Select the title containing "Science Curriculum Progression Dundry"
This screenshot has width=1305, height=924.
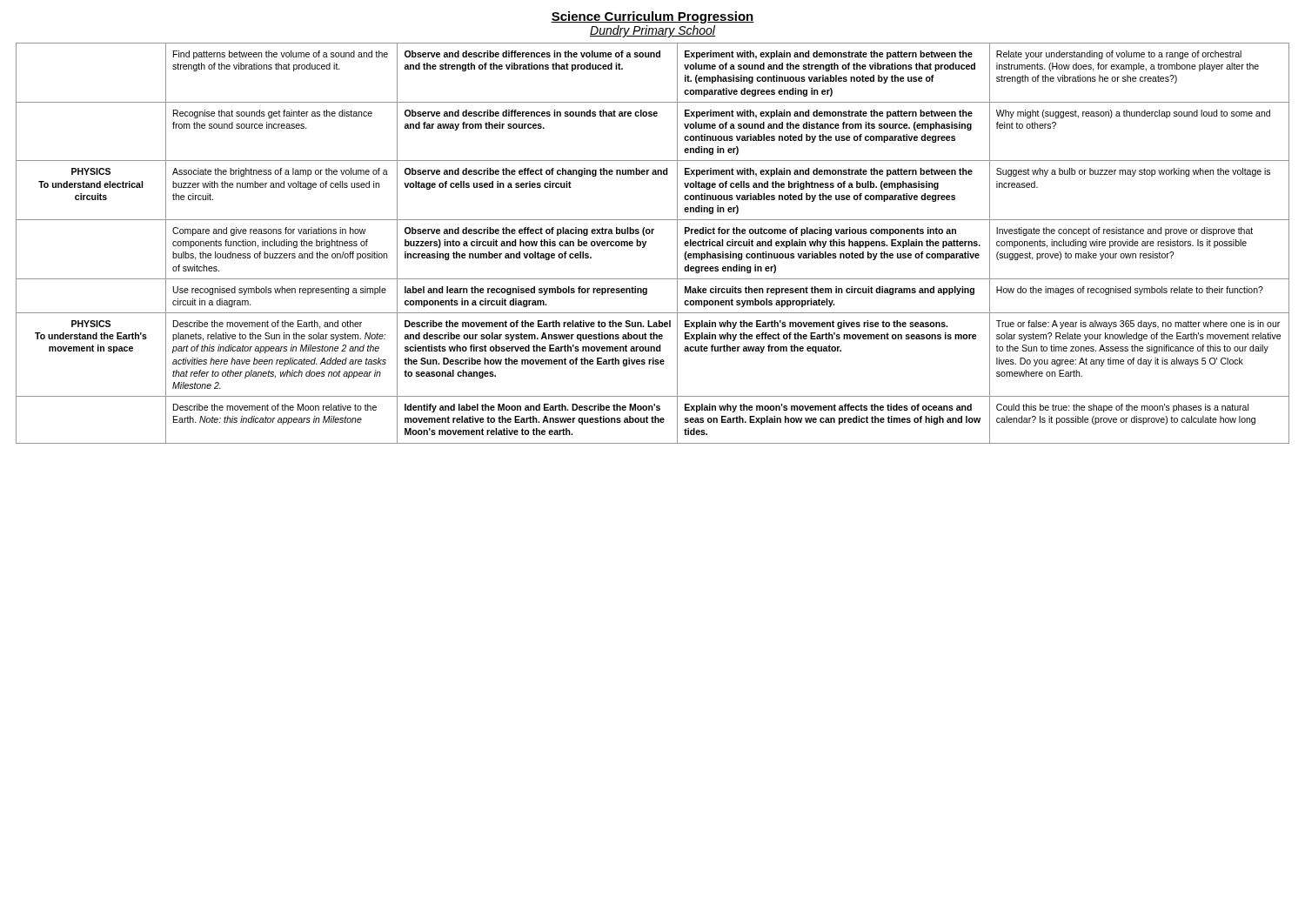(652, 23)
